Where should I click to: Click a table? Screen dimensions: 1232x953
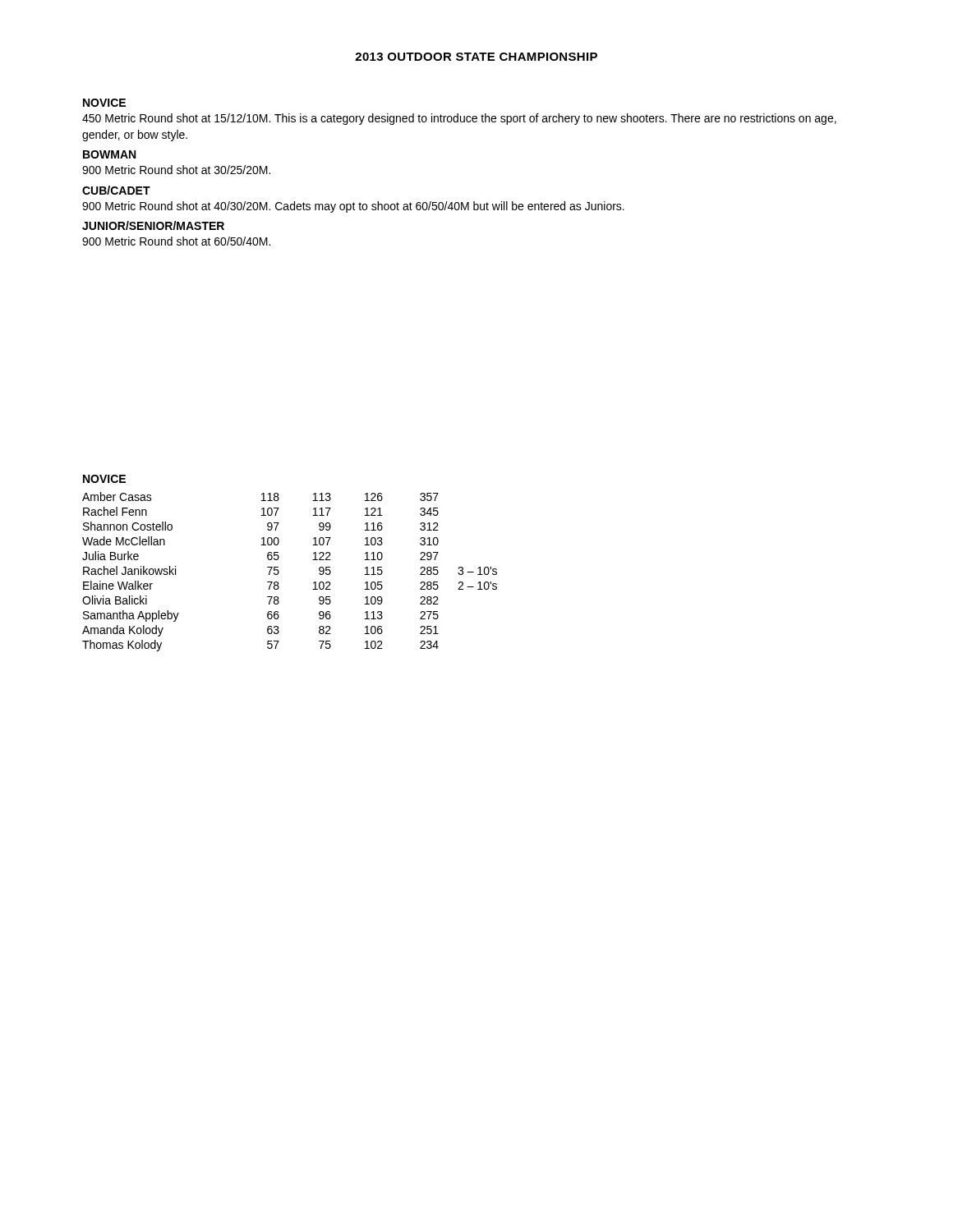coord(476,571)
